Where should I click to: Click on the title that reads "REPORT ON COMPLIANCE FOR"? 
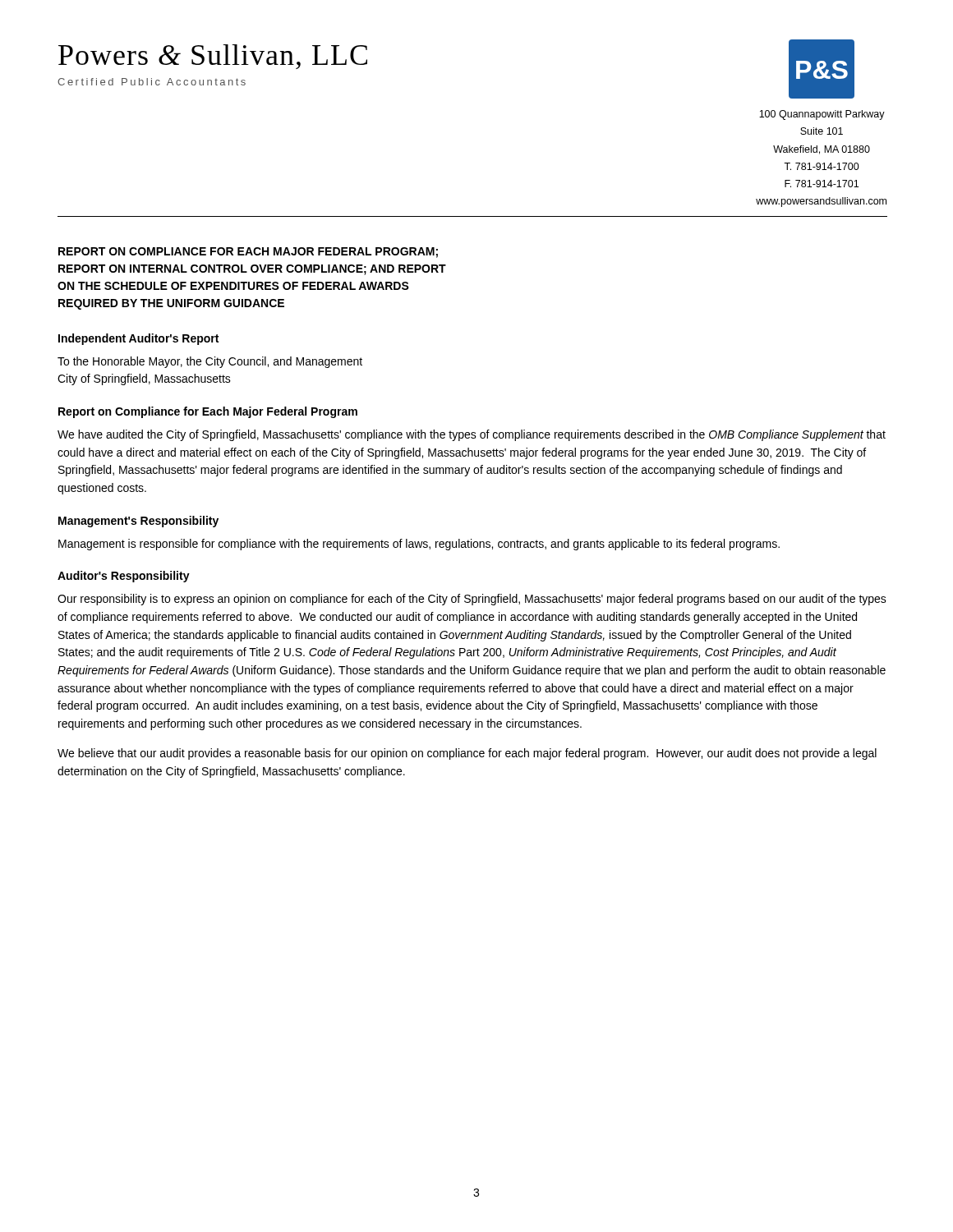point(288,277)
